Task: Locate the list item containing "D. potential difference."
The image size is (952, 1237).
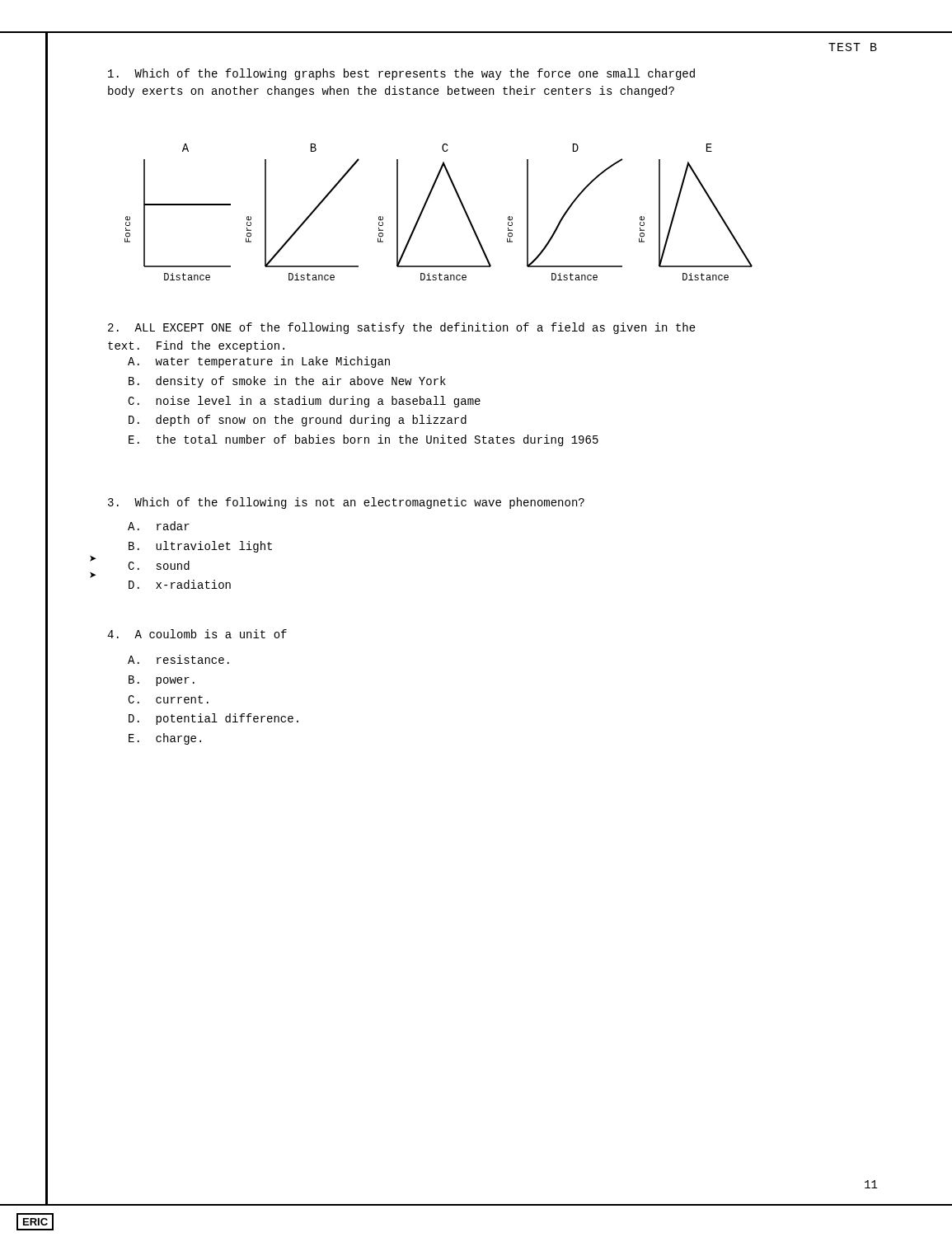Action: 214,719
